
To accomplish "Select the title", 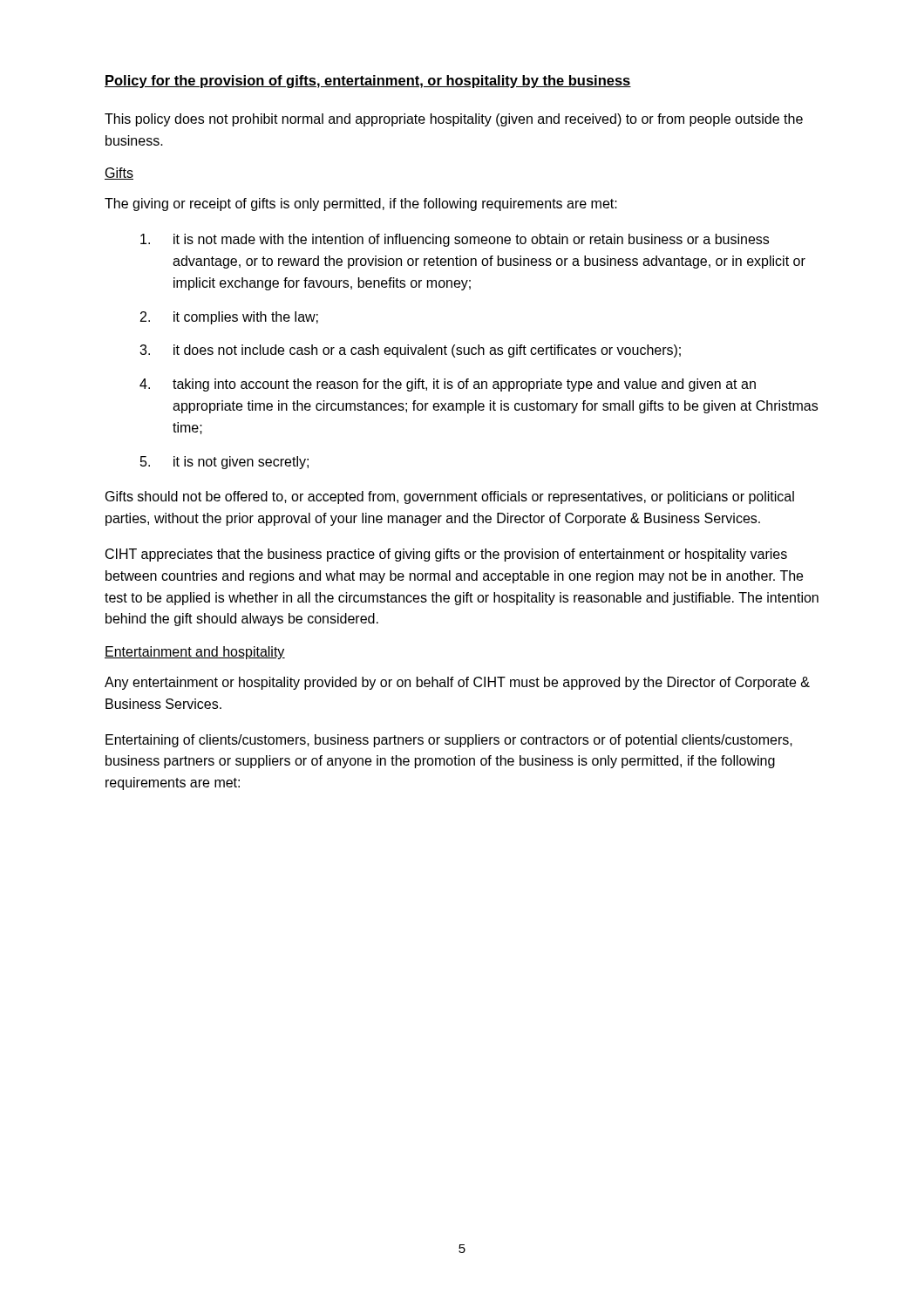I will tap(368, 80).
